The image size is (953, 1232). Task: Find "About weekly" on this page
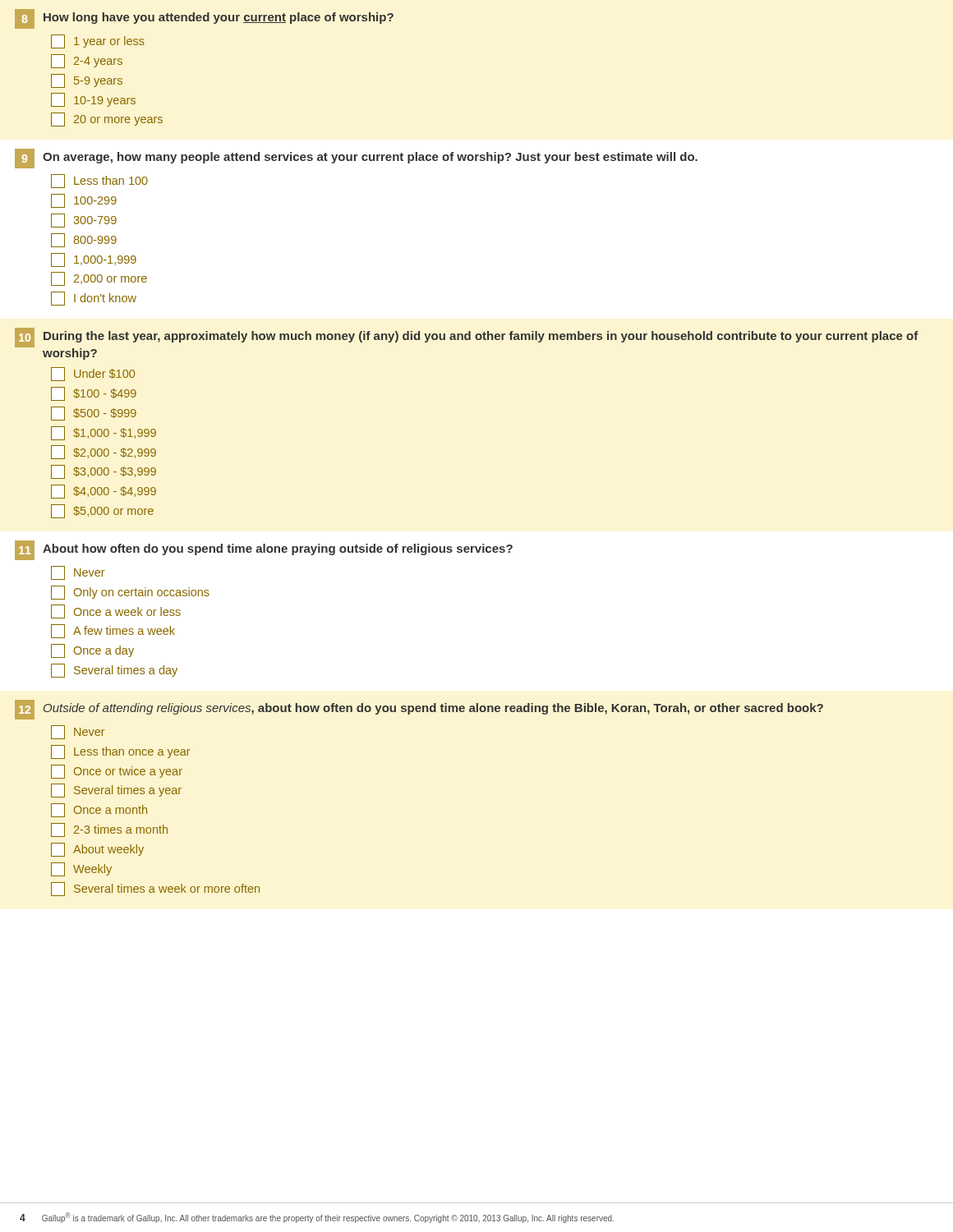click(x=97, y=850)
